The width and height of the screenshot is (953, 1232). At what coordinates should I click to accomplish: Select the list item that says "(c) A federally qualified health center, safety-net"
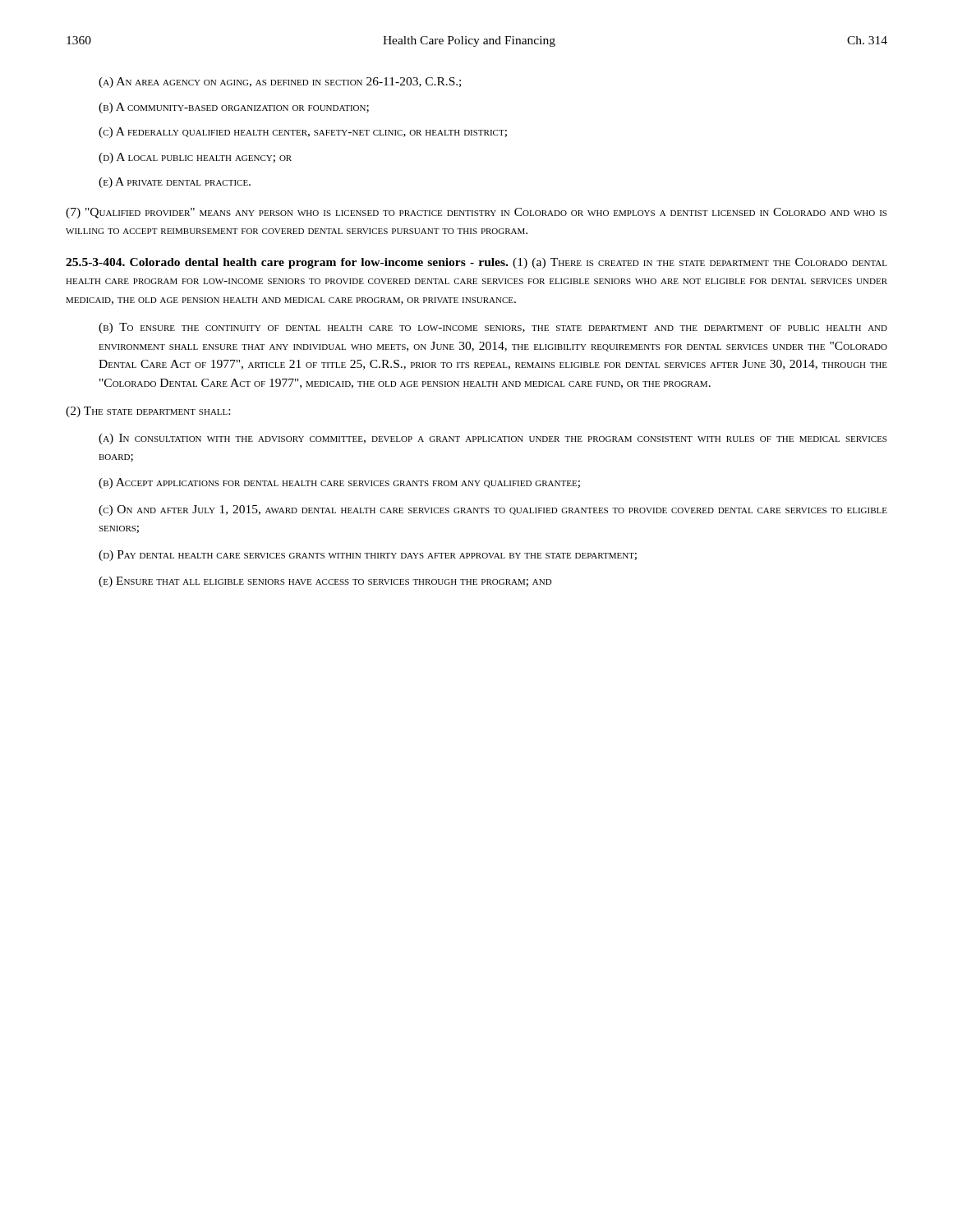(x=493, y=132)
